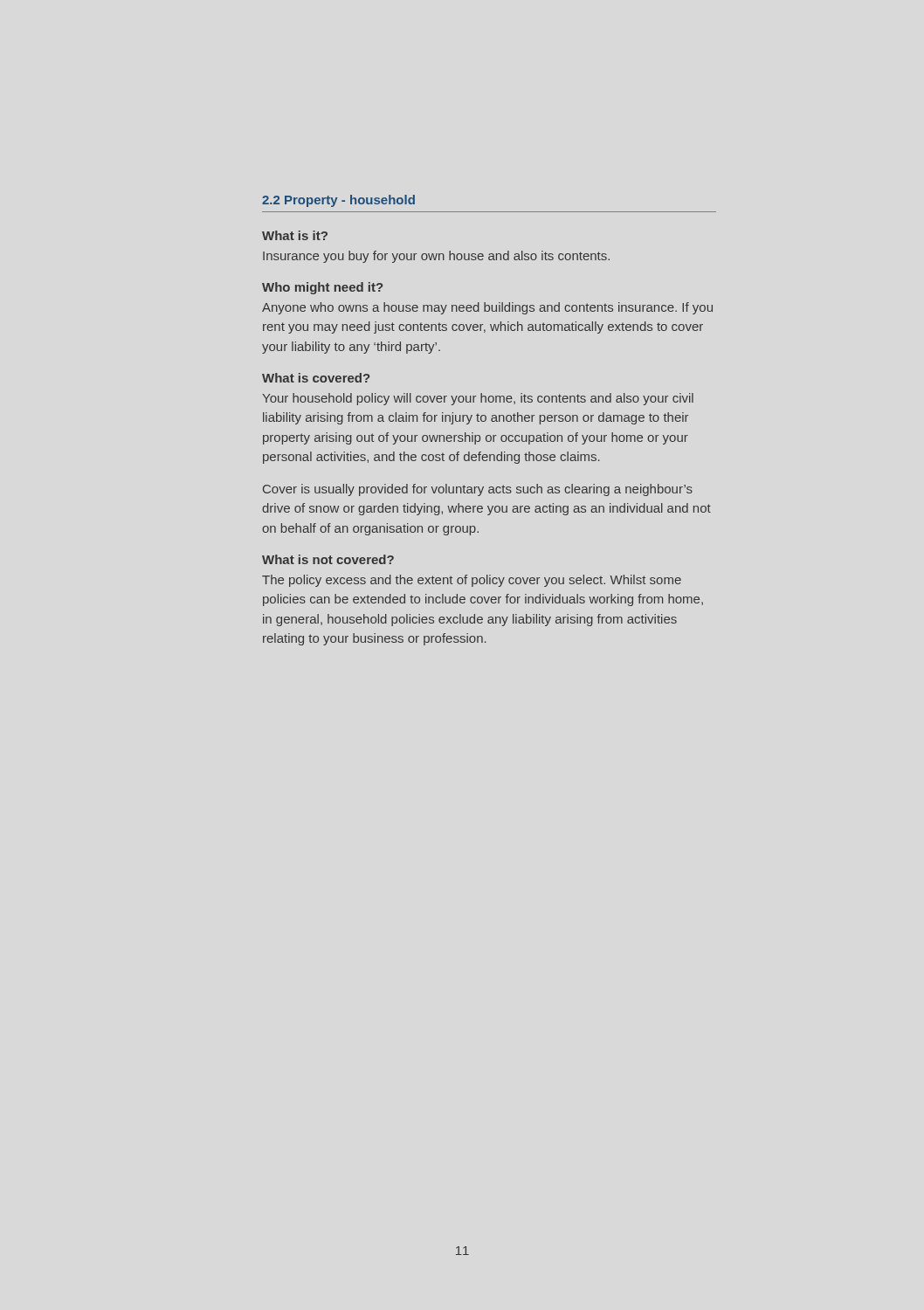
Task: Locate the block of text that opens with "What is not covered? The policy excess"
Action: pos(483,599)
